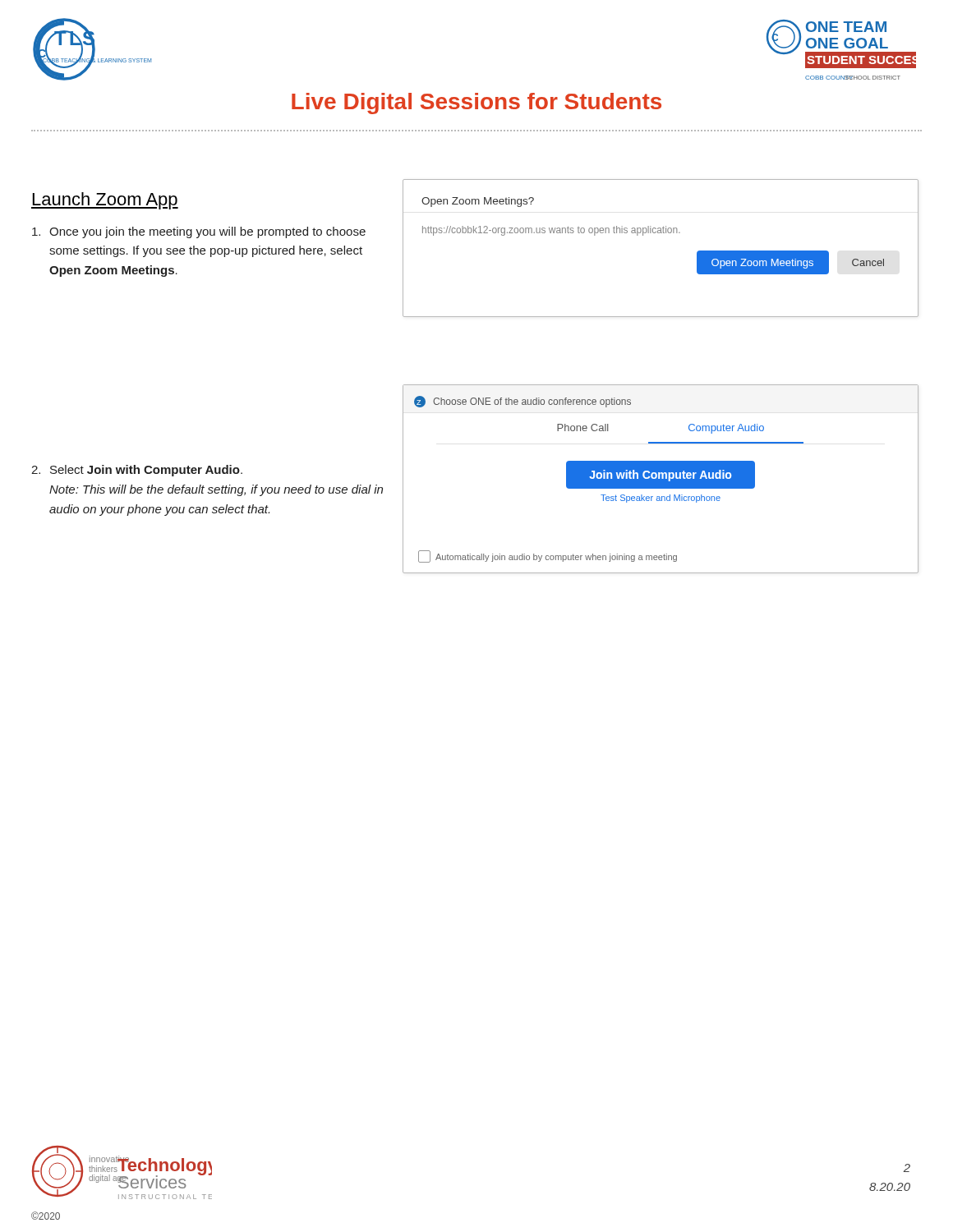
Task: Select the region starting "2. Select Join"
Action: point(216,489)
